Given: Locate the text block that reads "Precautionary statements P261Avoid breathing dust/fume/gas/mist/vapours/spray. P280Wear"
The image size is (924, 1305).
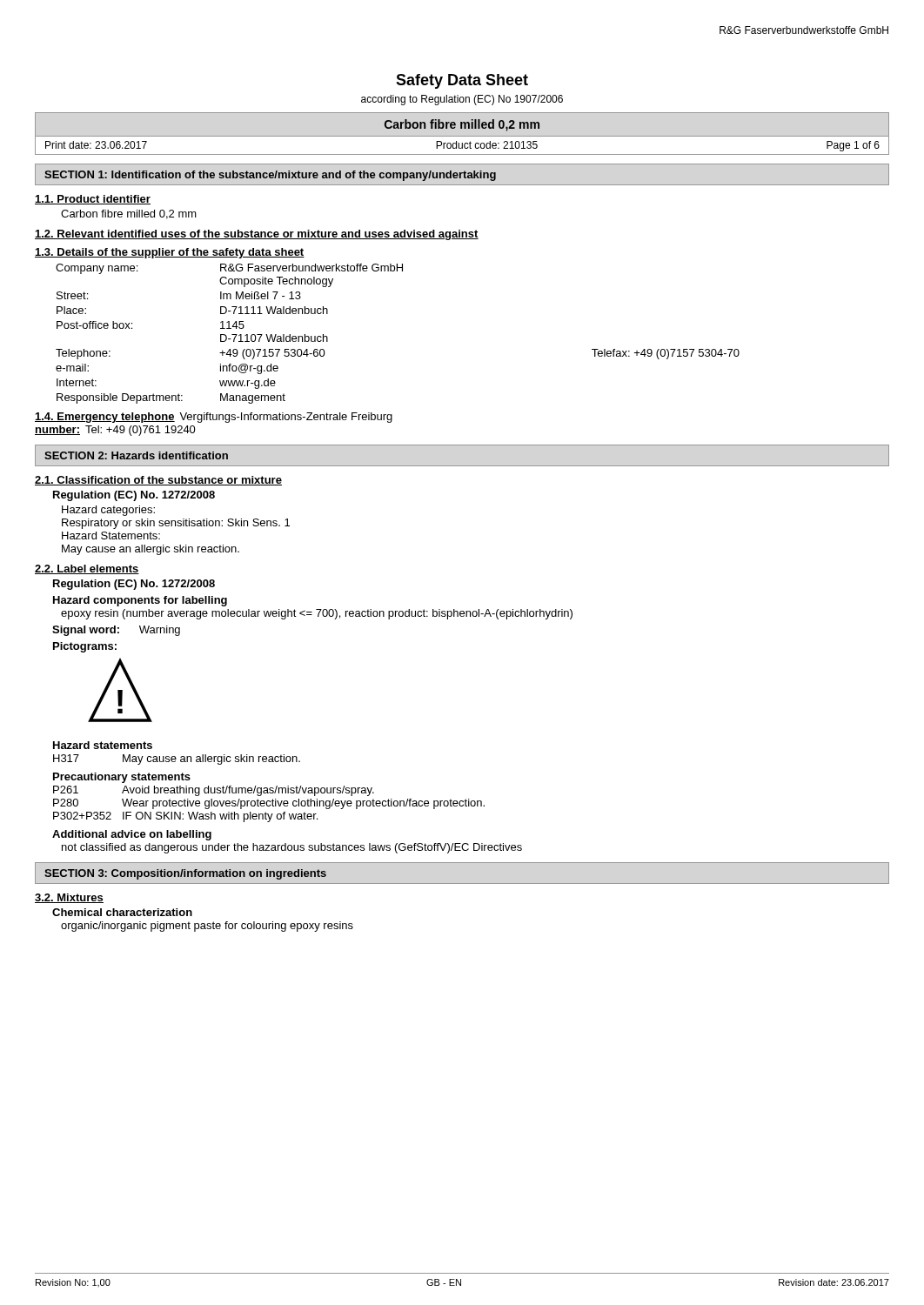Looking at the screenshot, I should pos(269,796).
